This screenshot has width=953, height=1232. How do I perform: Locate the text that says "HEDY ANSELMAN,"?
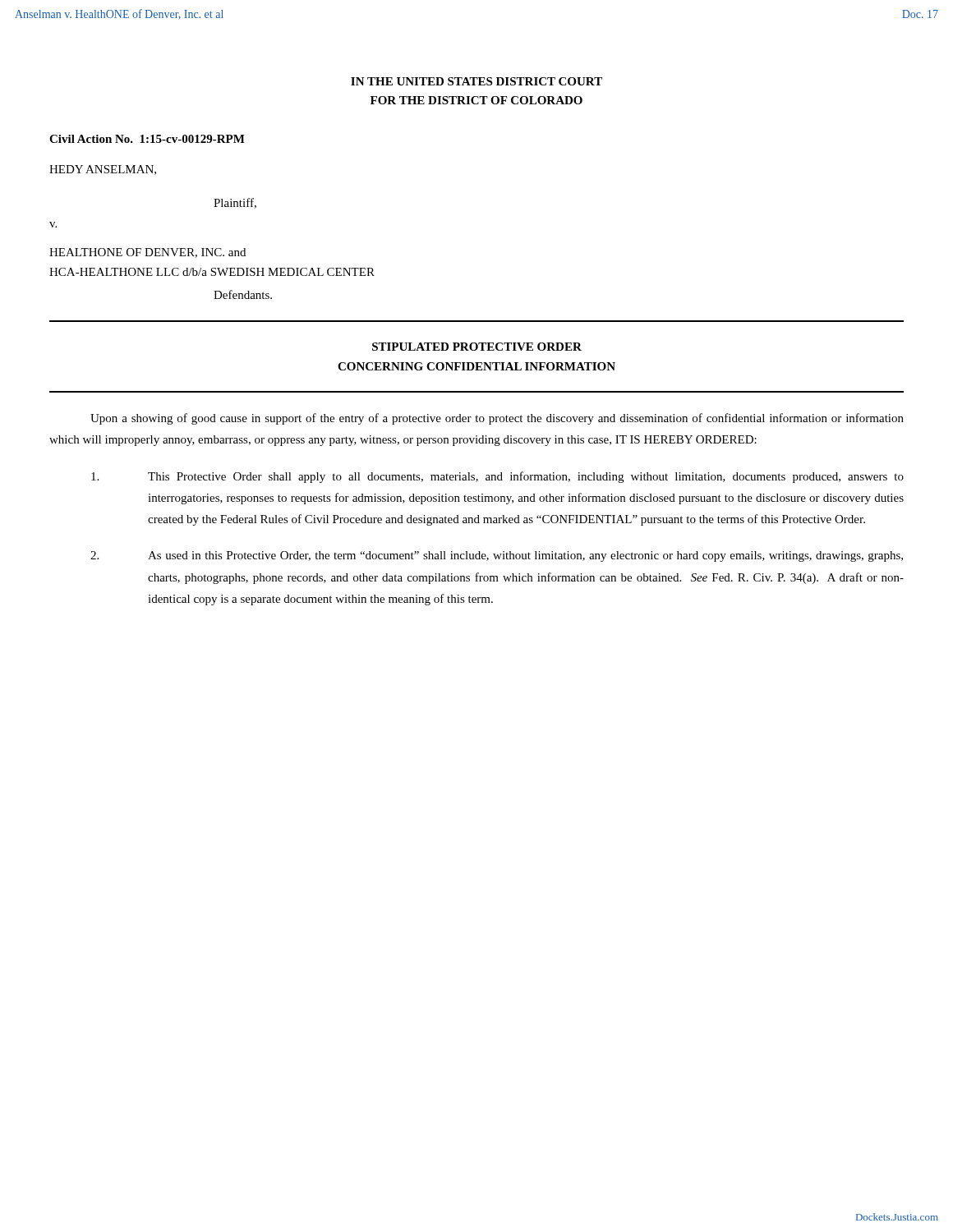coord(103,169)
